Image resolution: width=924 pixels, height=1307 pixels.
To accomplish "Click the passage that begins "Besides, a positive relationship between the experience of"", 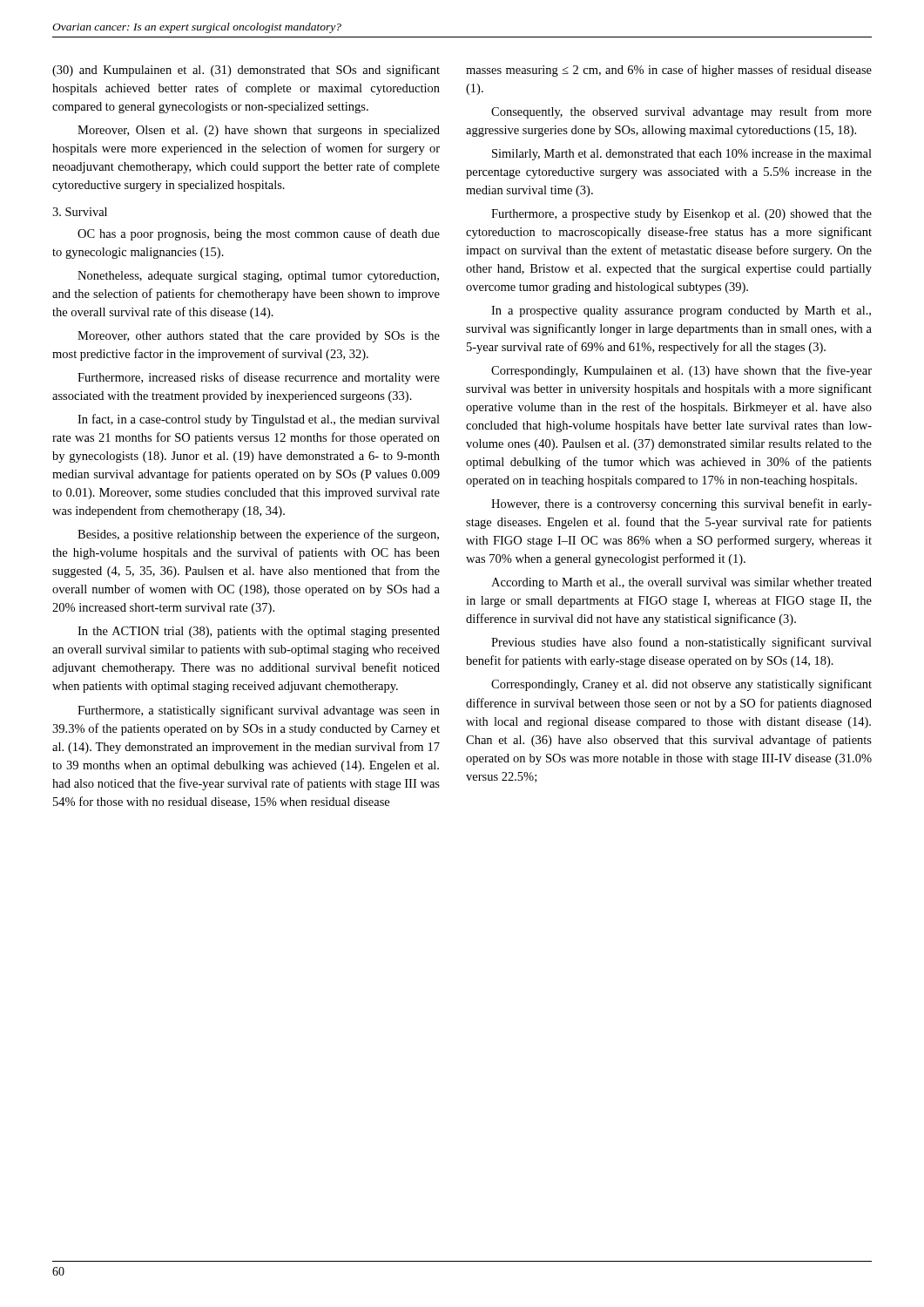I will [x=246, y=571].
